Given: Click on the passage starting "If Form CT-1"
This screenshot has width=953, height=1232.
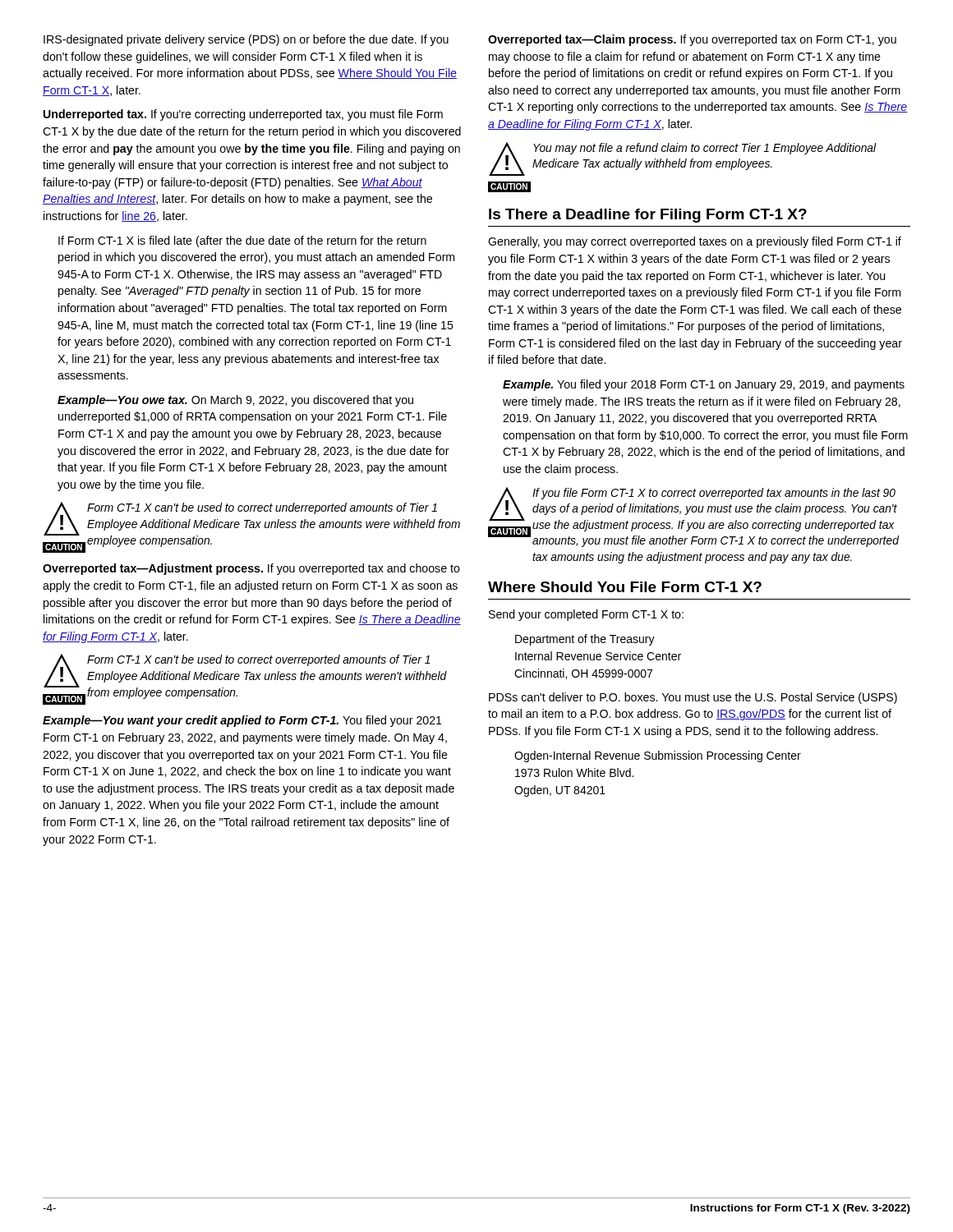Looking at the screenshot, I should [x=260, y=308].
